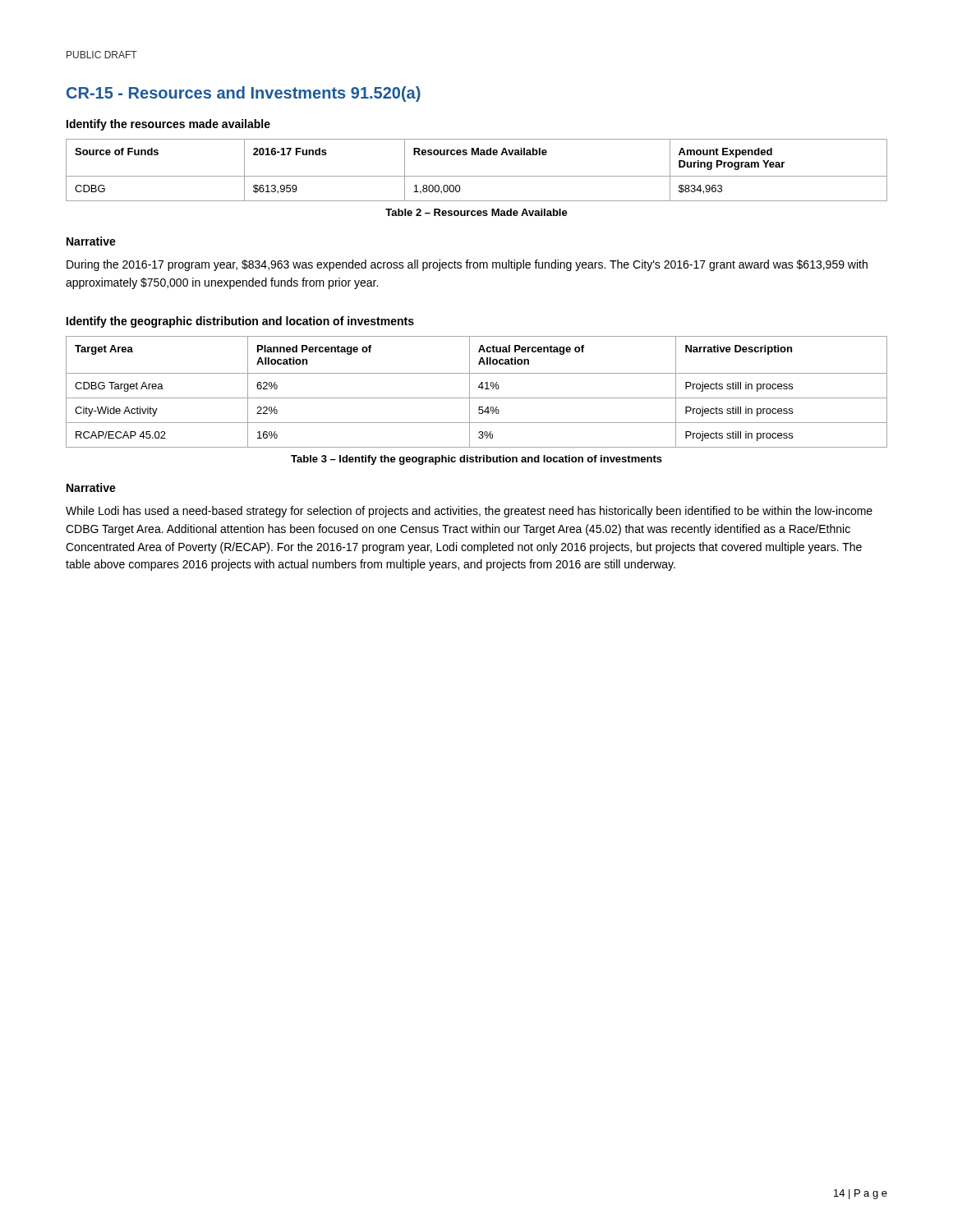Find the table that mentions "2016-17 Funds"
This screenshot has width=953, height=1232.
click(476, 170)
